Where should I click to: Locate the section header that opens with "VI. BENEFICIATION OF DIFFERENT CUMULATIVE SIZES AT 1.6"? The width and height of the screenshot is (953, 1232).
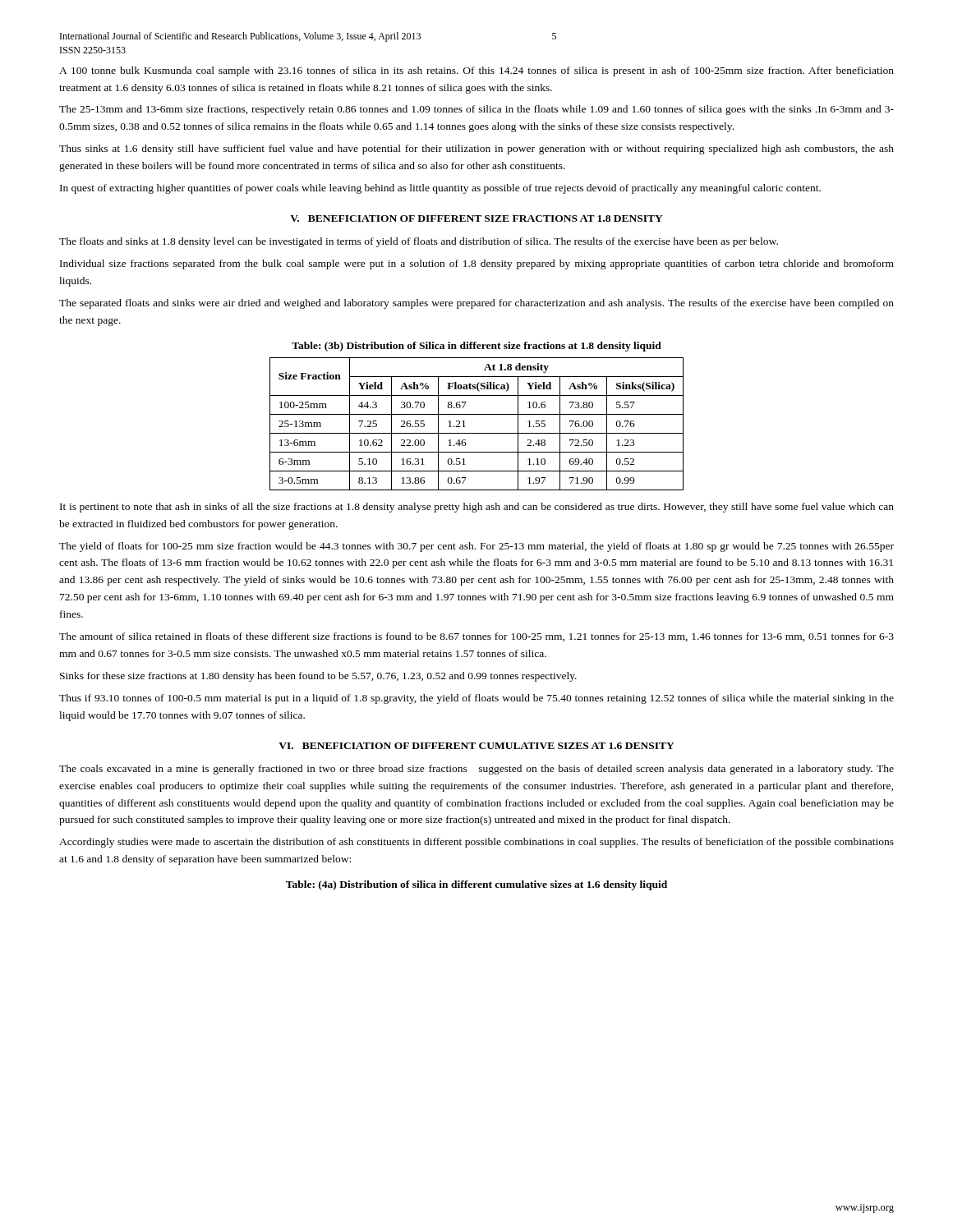(476, 745)
